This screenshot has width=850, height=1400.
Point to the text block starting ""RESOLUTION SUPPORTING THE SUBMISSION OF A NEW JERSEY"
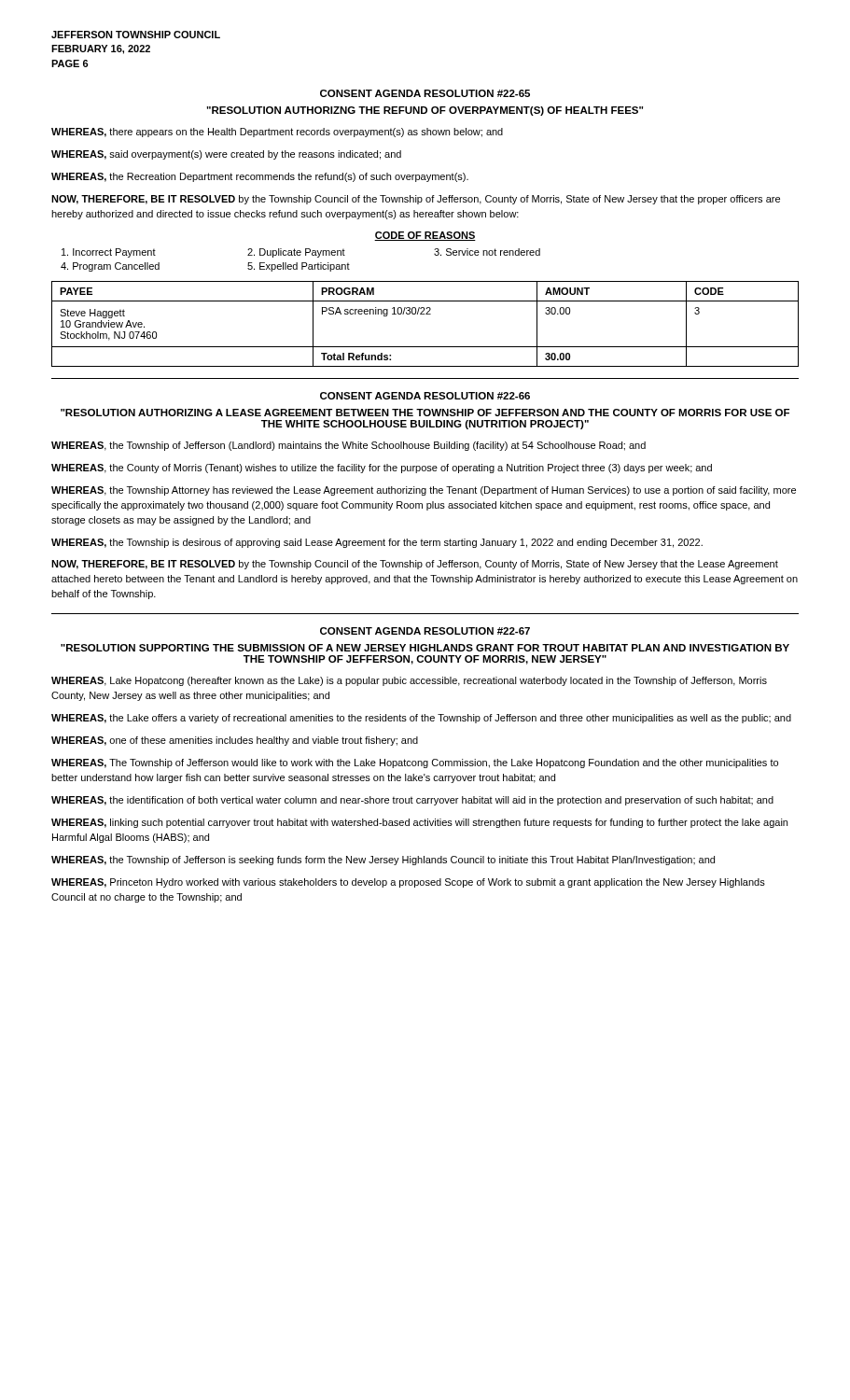(425, 654)
